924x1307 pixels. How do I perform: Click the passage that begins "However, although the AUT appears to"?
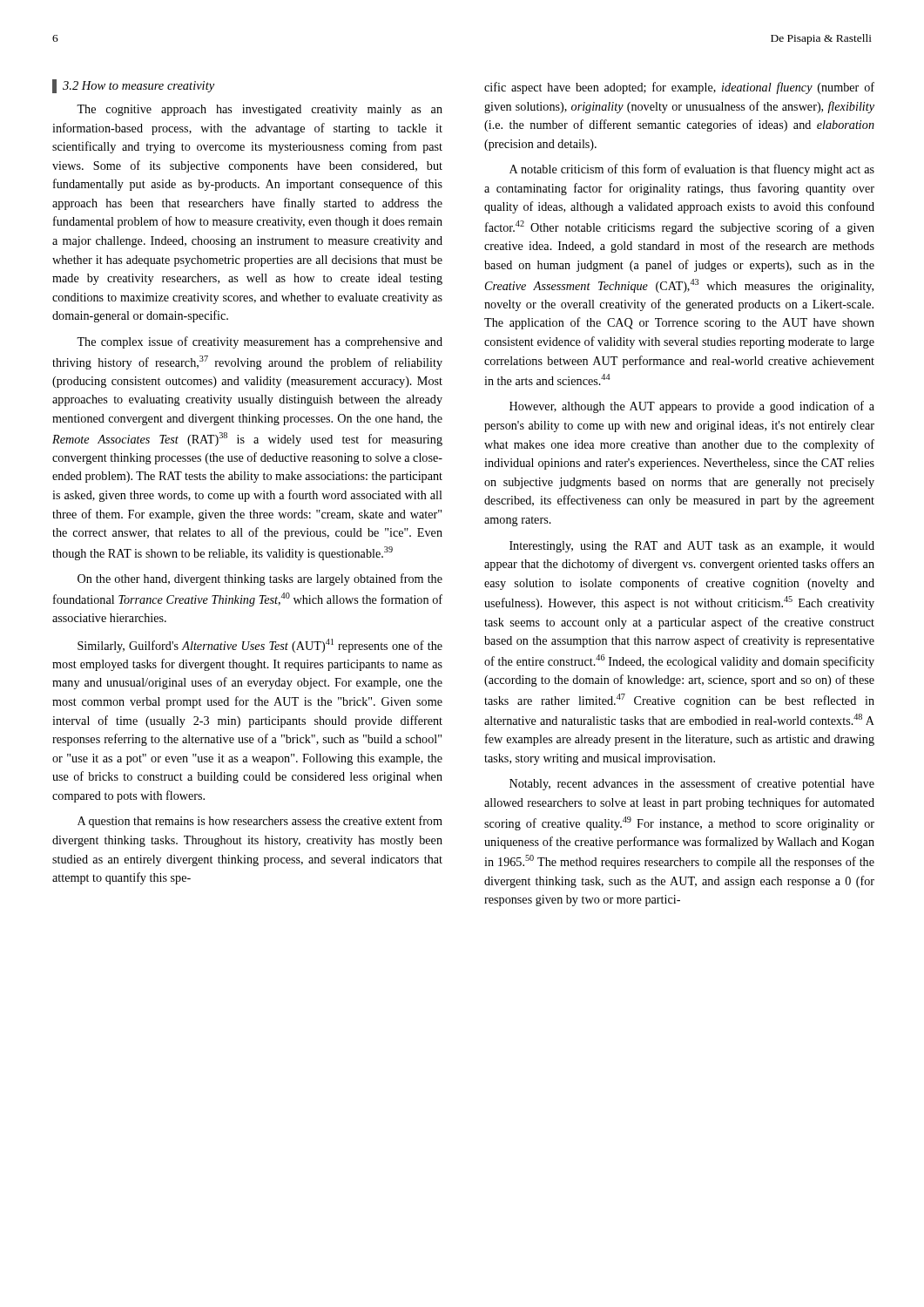[x=679, y=464]
